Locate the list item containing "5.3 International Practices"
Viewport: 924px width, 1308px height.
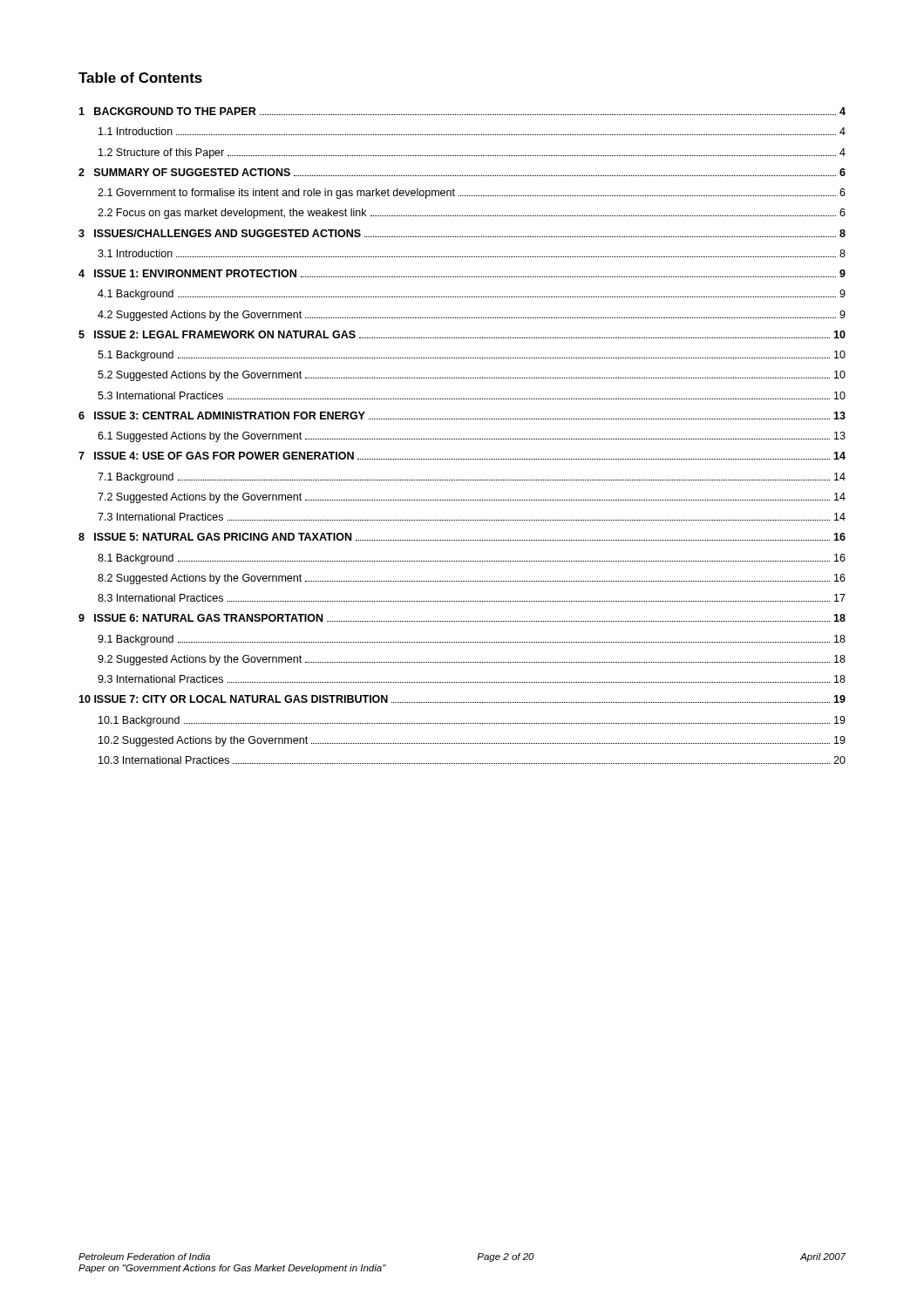(x=472, y=396)
